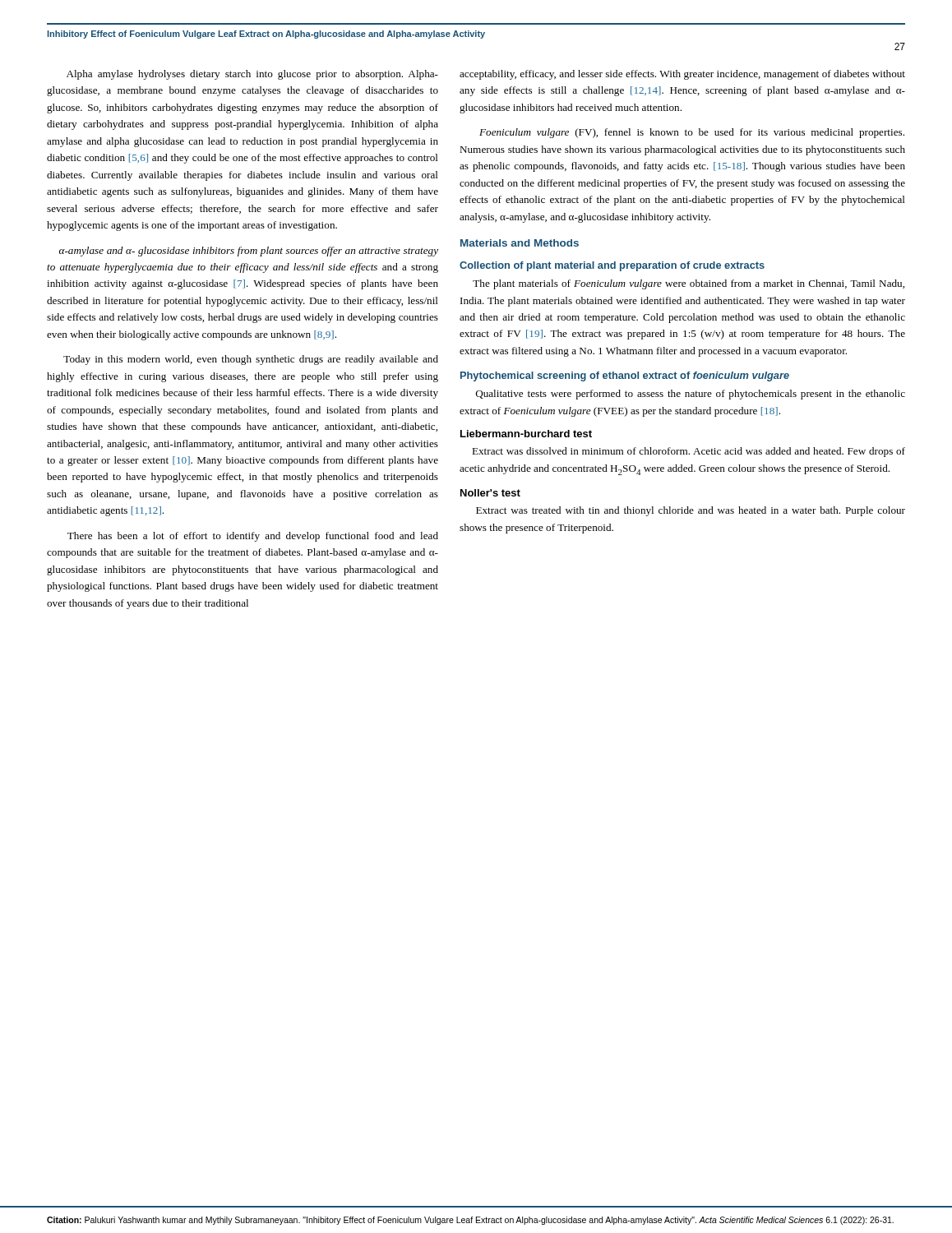This screenshot has width=952, height=1233.
Task: Select the text block containing "There has been a lot of effort"
Action: [243, 569]
